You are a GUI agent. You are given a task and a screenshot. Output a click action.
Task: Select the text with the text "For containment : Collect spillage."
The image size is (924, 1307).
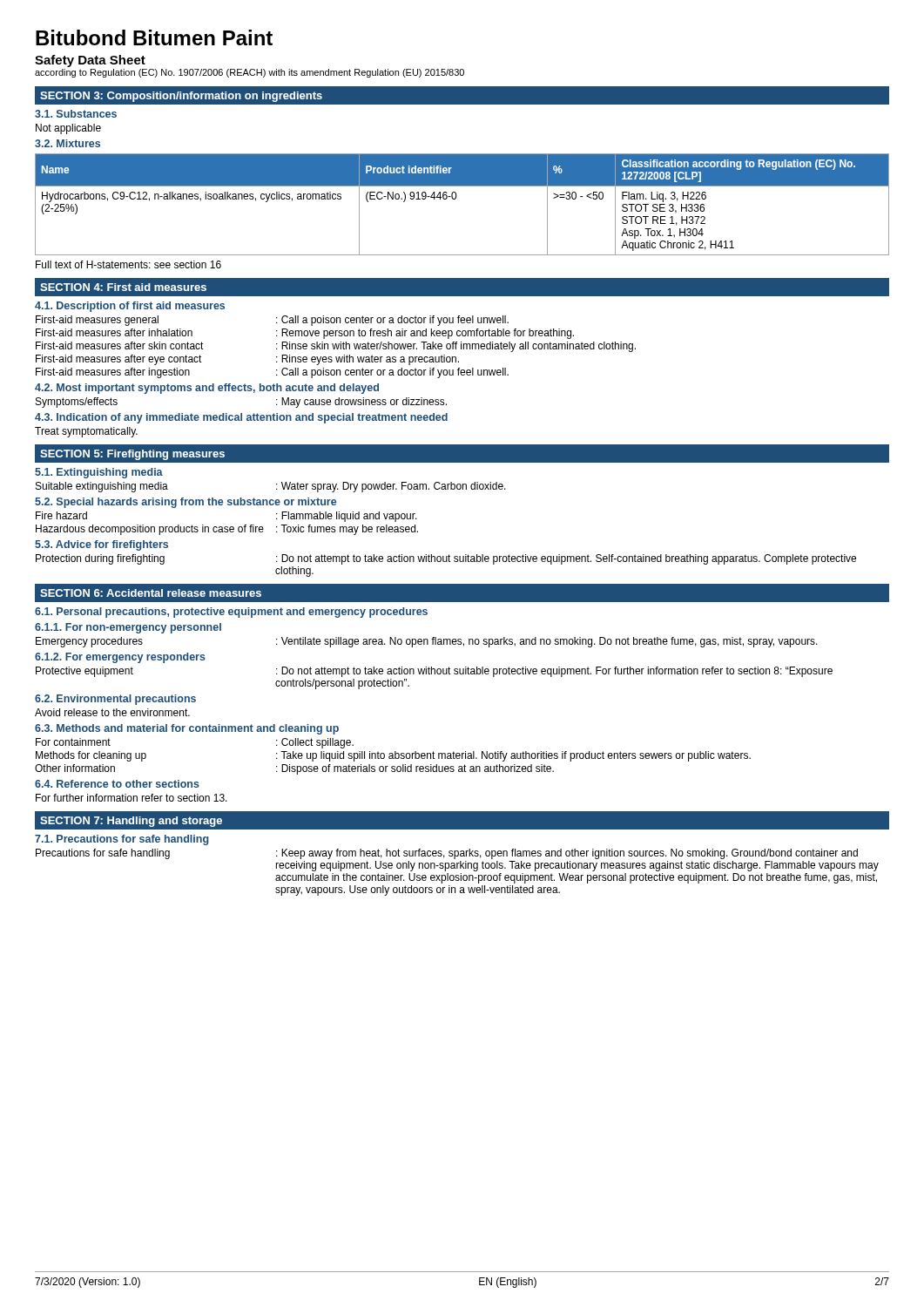coord(462,742)
